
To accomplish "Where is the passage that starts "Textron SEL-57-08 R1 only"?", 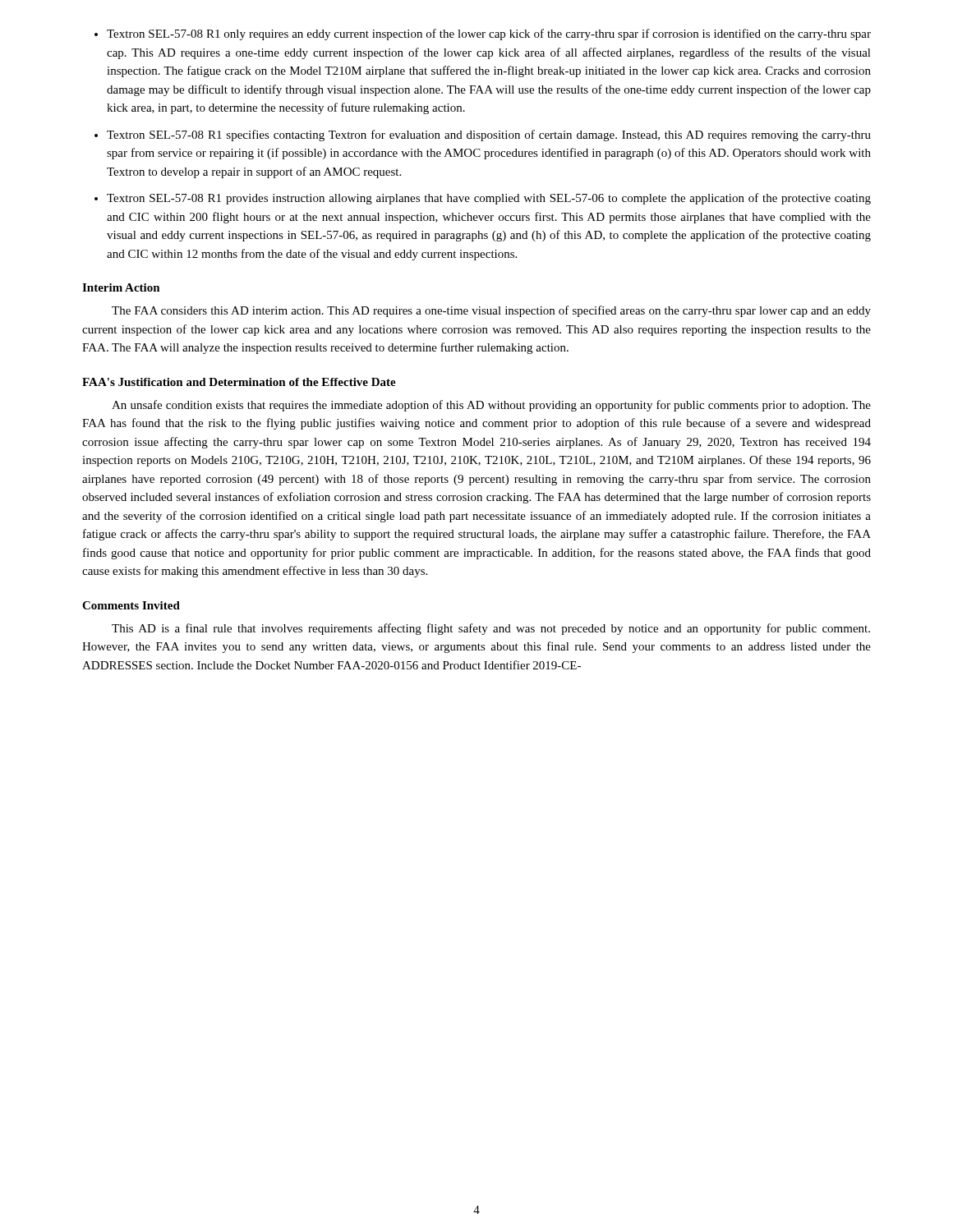I will tap(489, 71).
